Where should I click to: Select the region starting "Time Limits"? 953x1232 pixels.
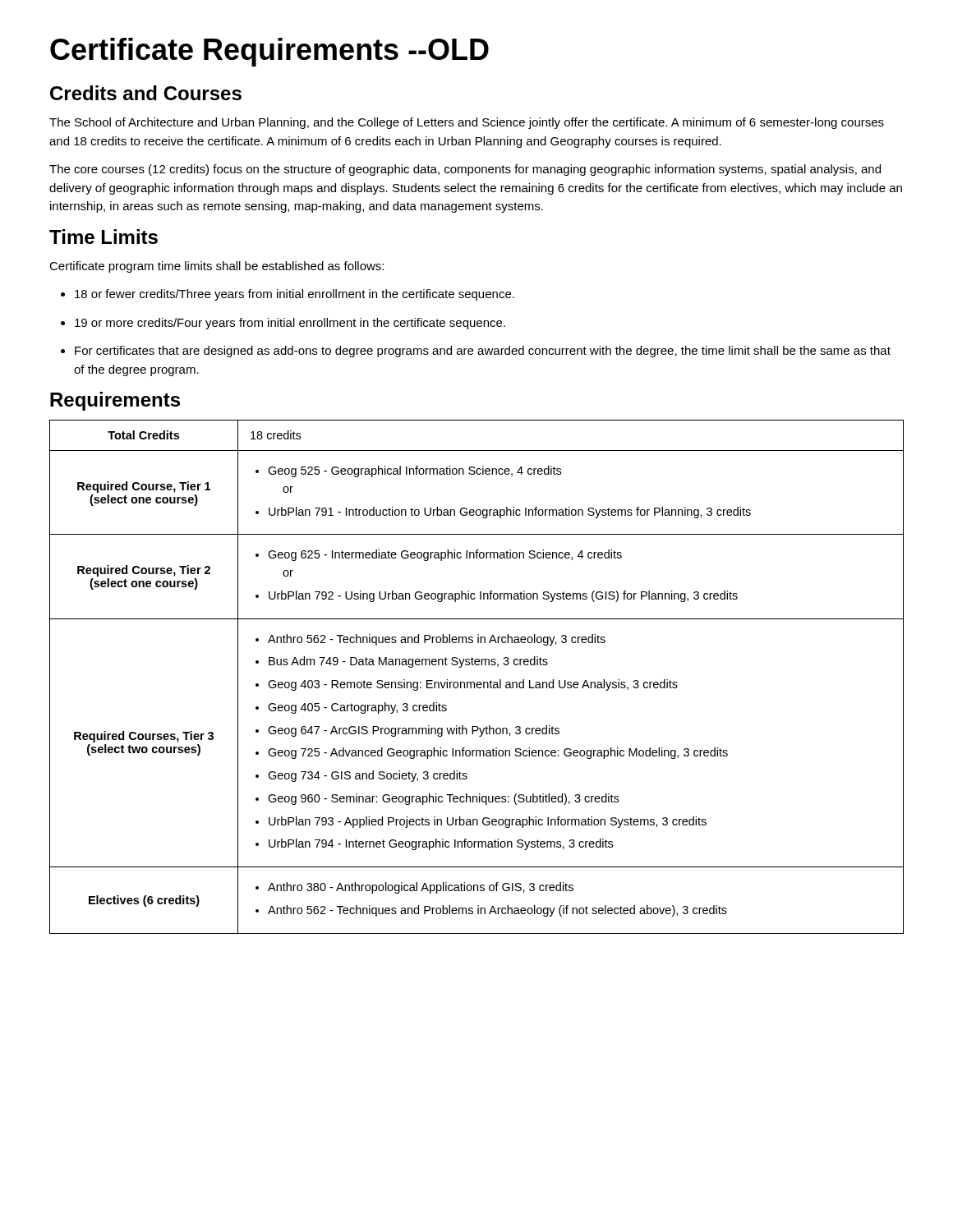[x=104, y=237]
